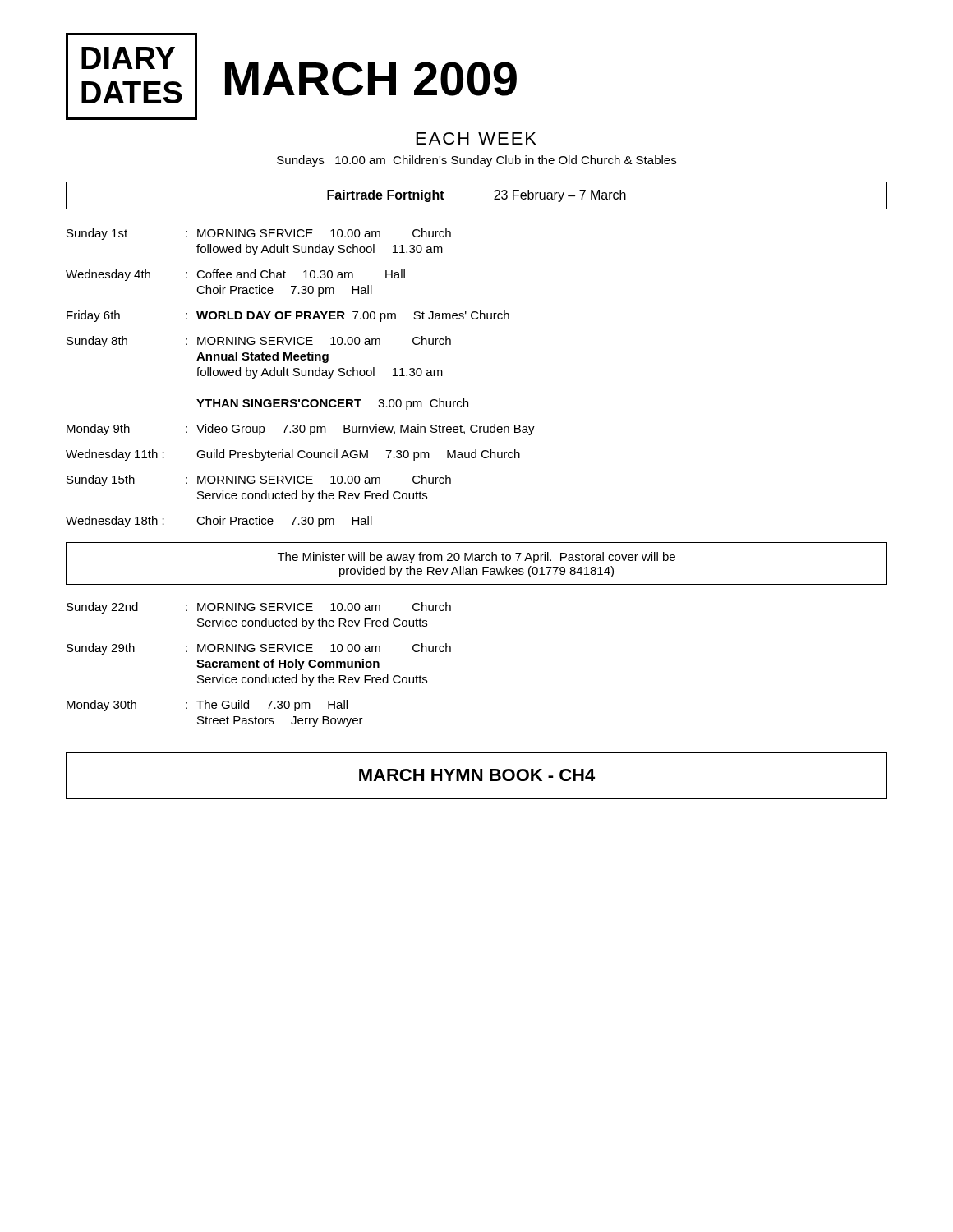Locate the text starting "Sunday 8th : MORNING SERVICE10.00 amChurch Annual Stated"
This screenshot has width=953, height=1232.
coord(259,342)
